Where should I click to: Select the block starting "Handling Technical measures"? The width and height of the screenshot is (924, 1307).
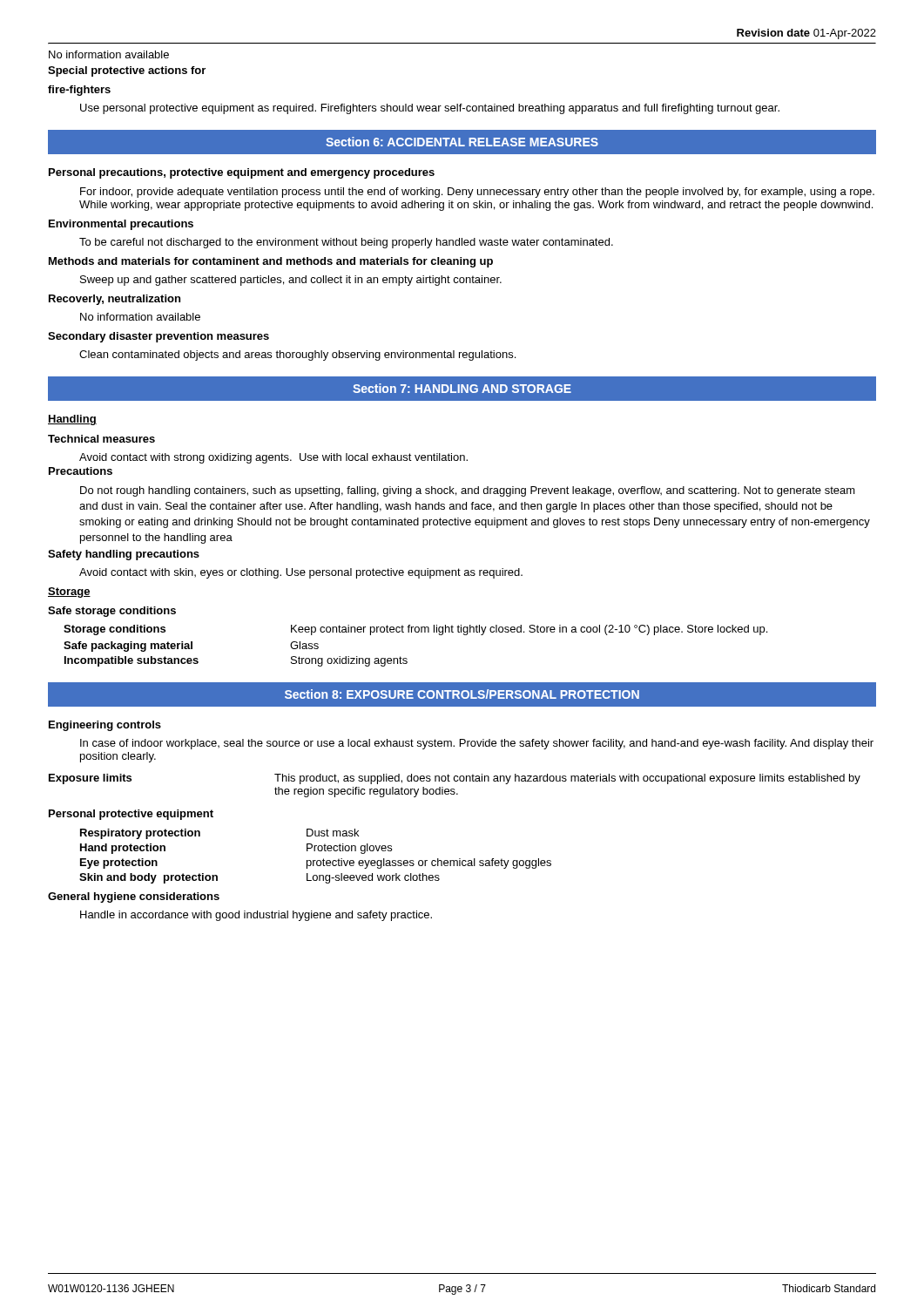pyautogui.click(x=462, y=495)
